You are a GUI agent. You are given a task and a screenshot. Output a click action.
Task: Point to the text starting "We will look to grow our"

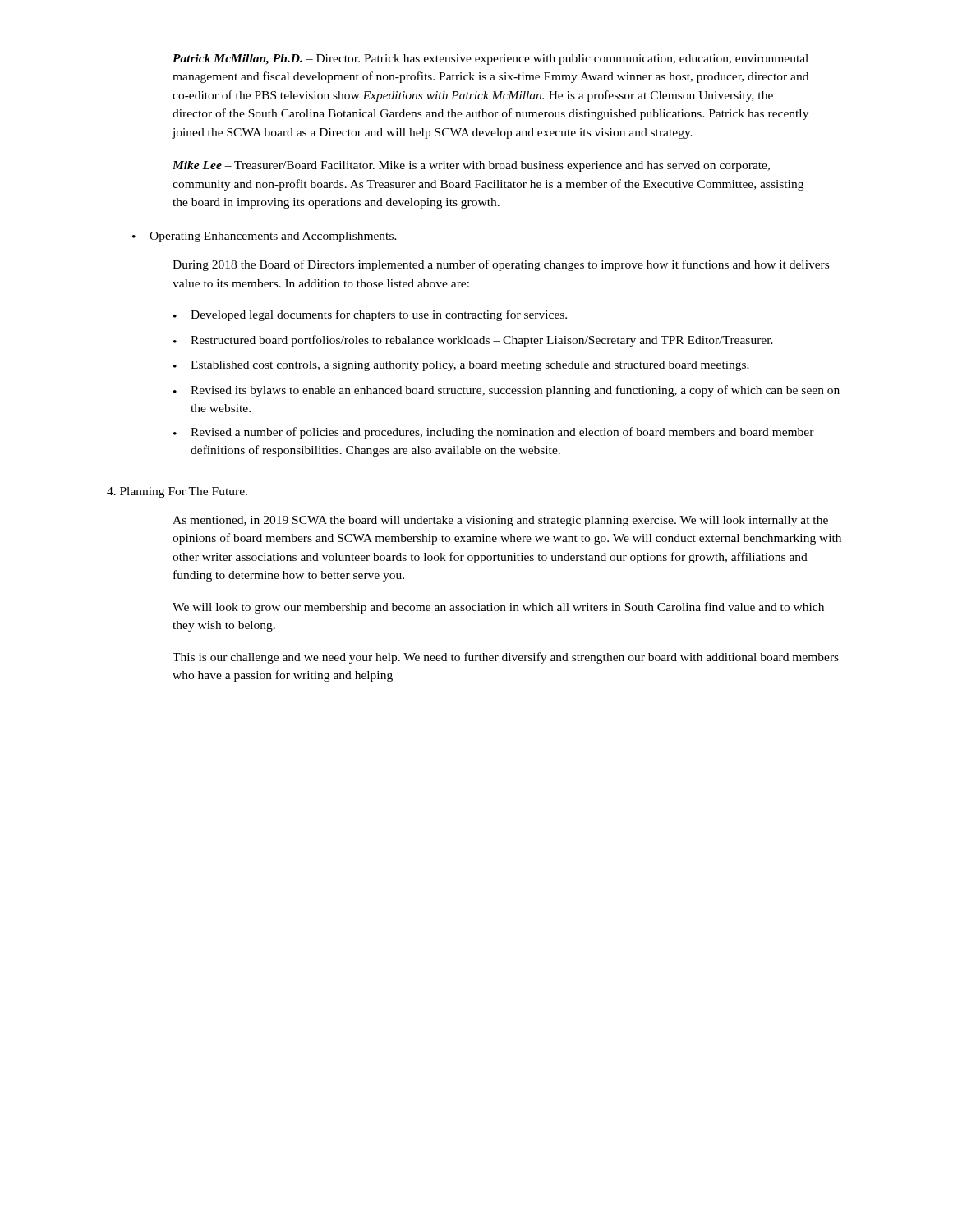pyautogui.click(x=509, y=616)
